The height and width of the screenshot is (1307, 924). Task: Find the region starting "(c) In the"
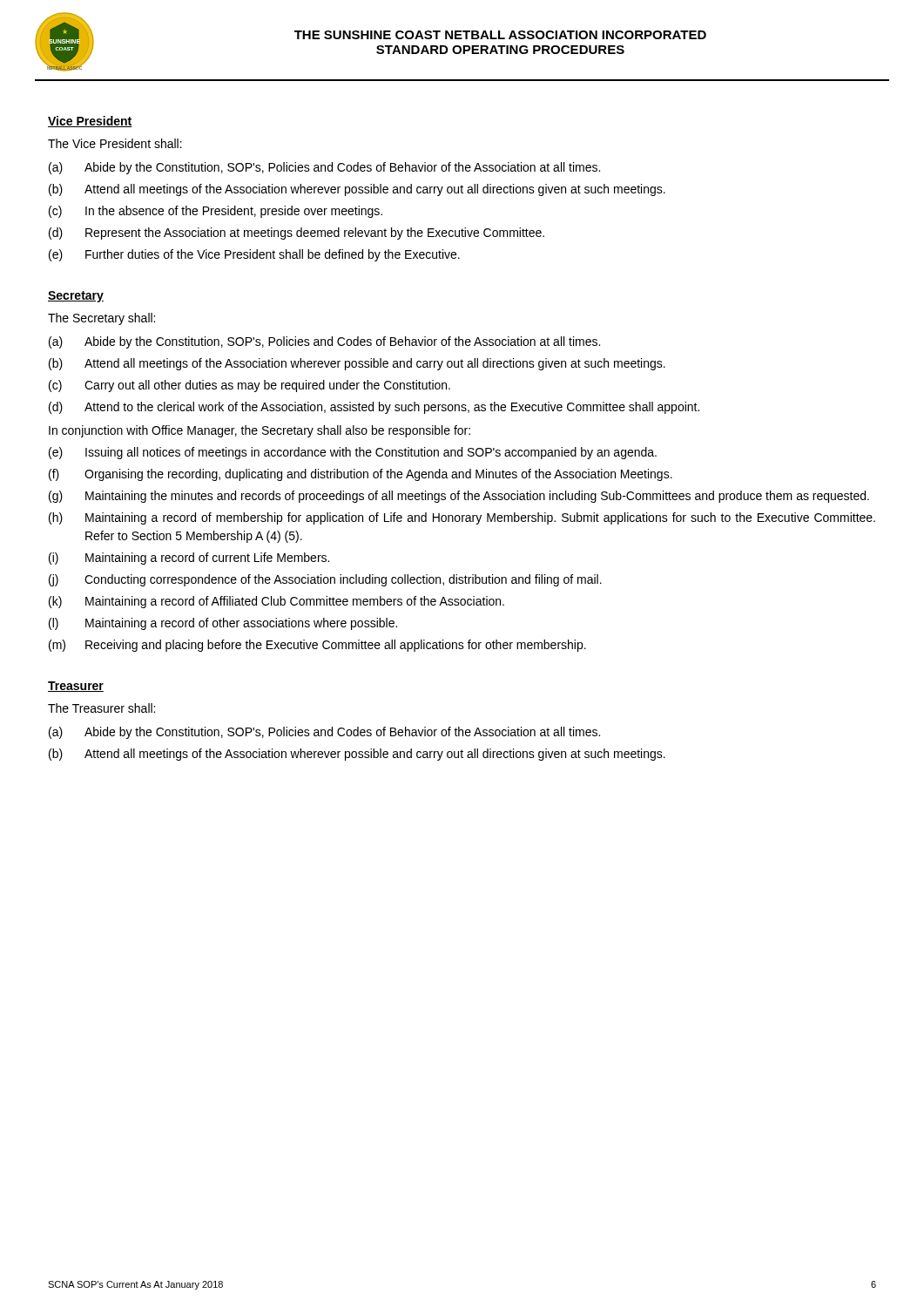tap(216, 212)
